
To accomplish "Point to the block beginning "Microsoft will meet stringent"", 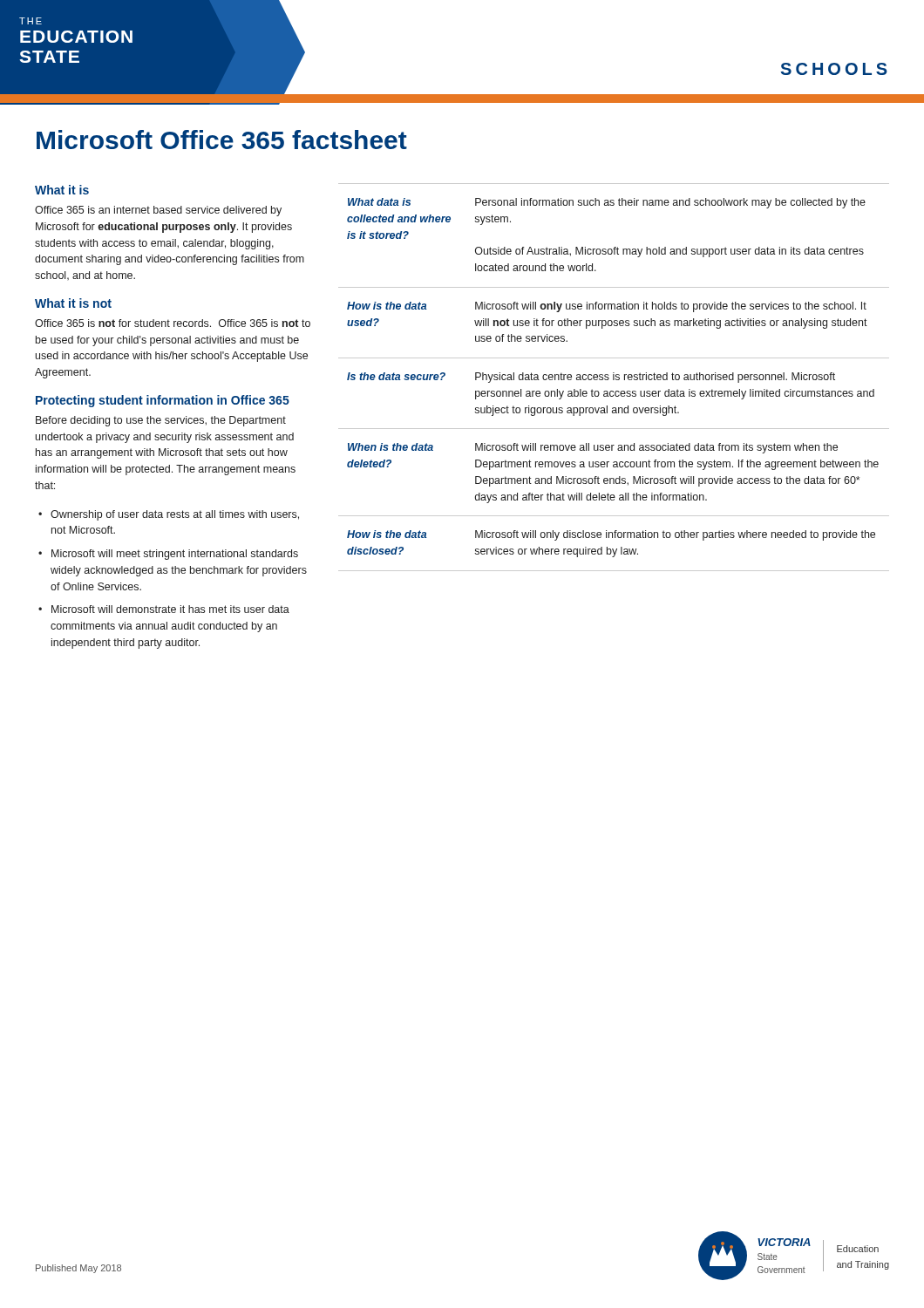I will pyautogui.click(x=179, y=570).
